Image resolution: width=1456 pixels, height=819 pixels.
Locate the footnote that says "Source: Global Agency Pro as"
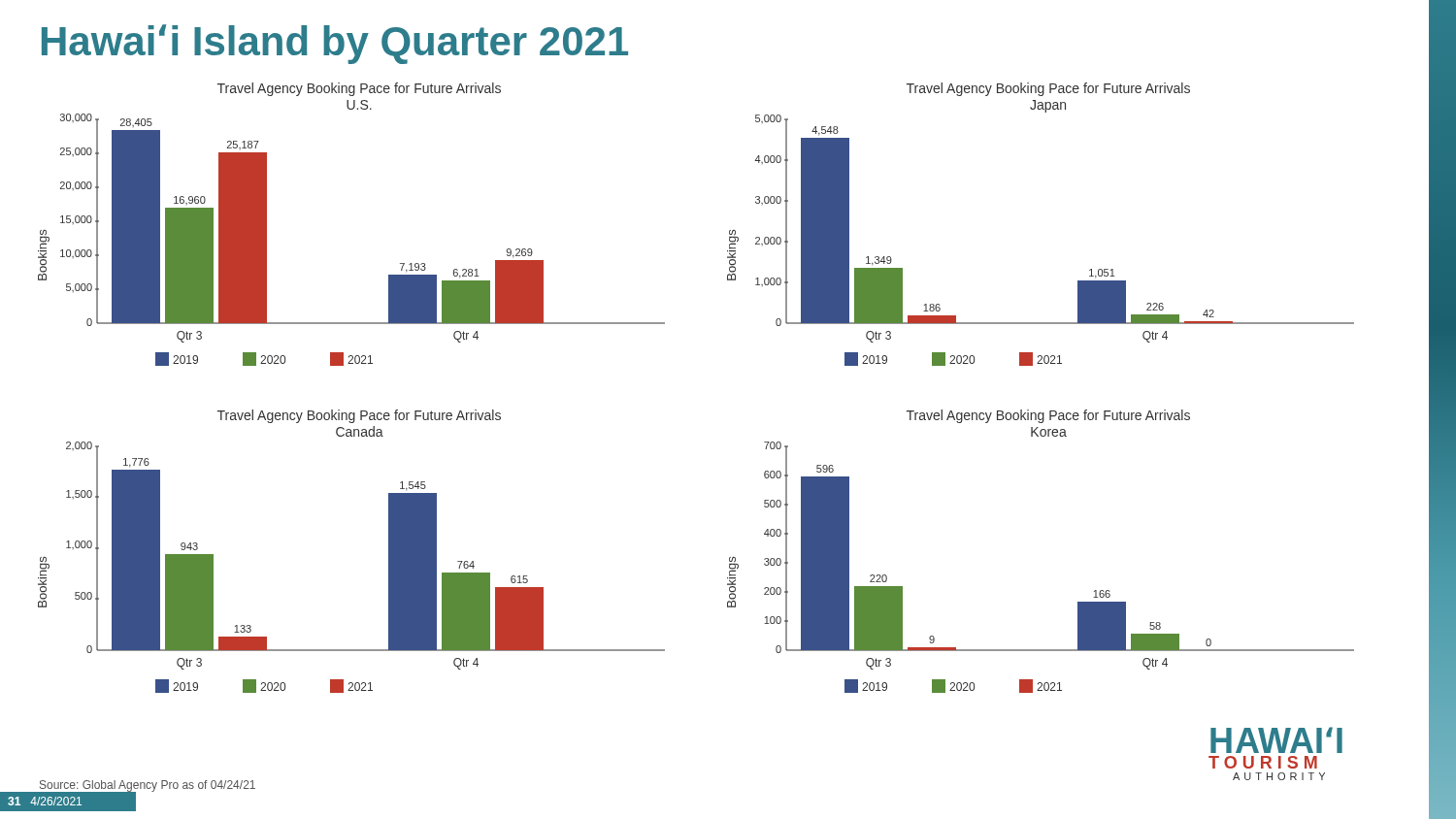tap(147, 785)
